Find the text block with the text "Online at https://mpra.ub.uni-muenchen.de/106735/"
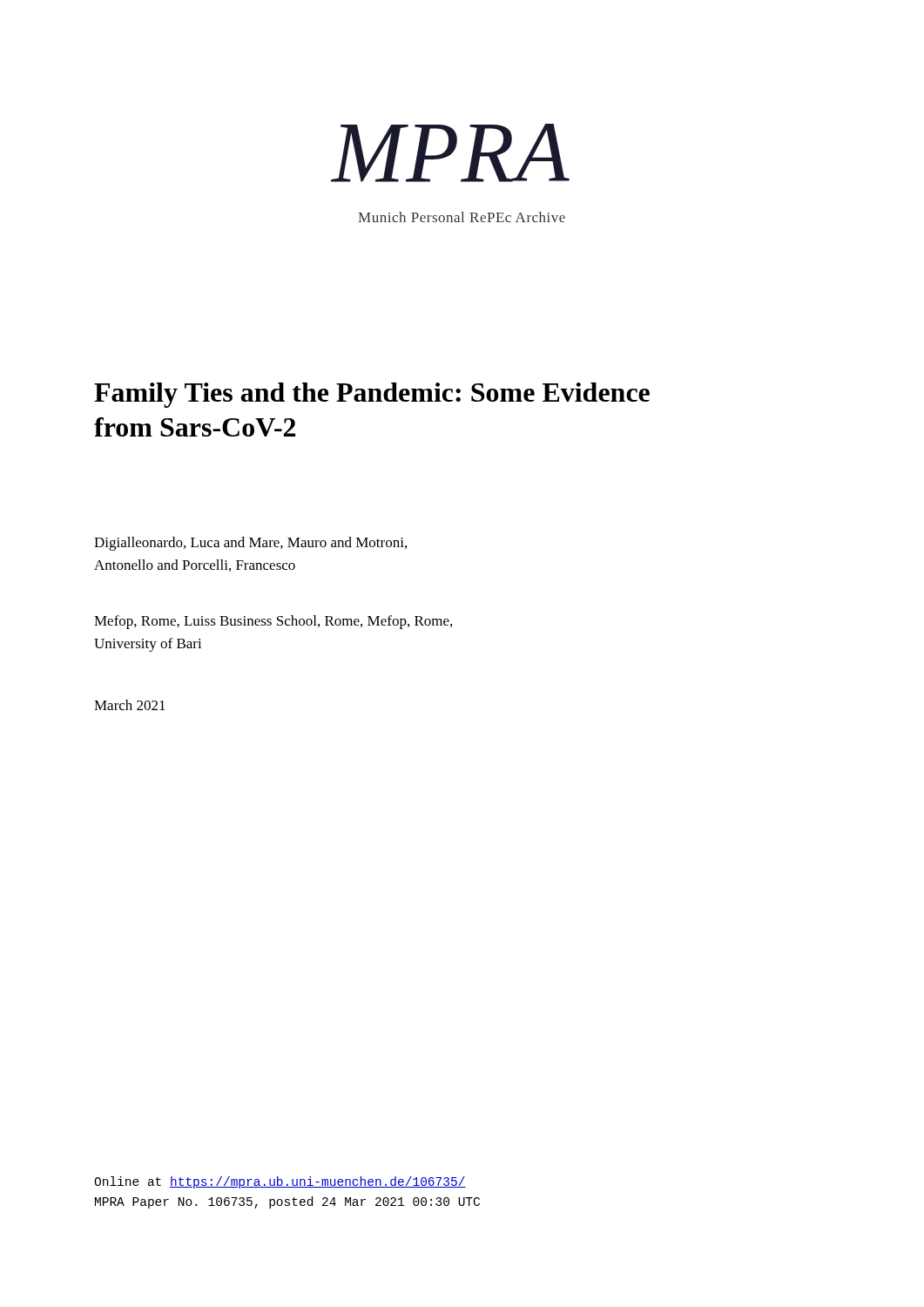This screenshot has height=1307, width=924. (x=425, y=1193)
